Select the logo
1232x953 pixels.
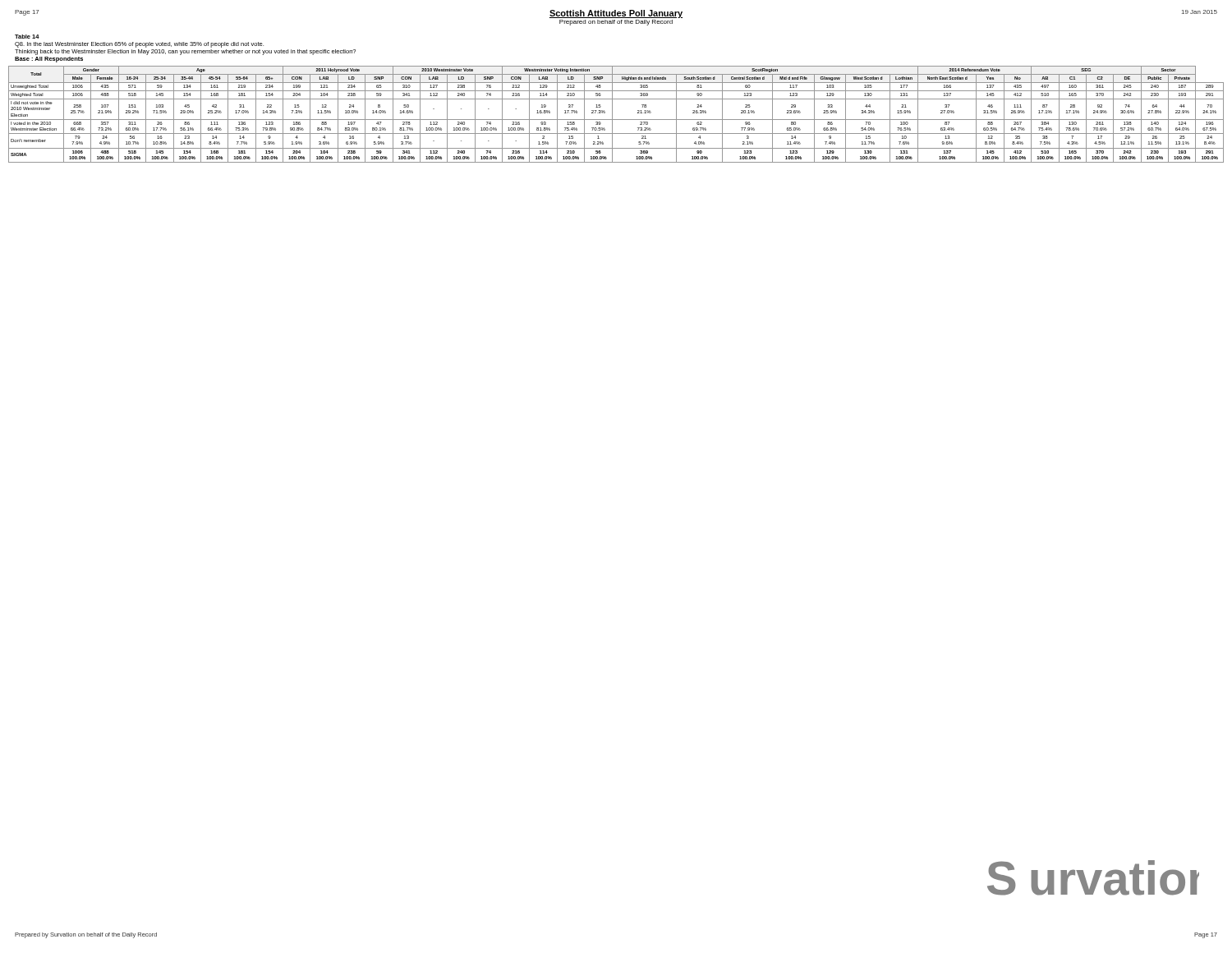[1092, 875]
